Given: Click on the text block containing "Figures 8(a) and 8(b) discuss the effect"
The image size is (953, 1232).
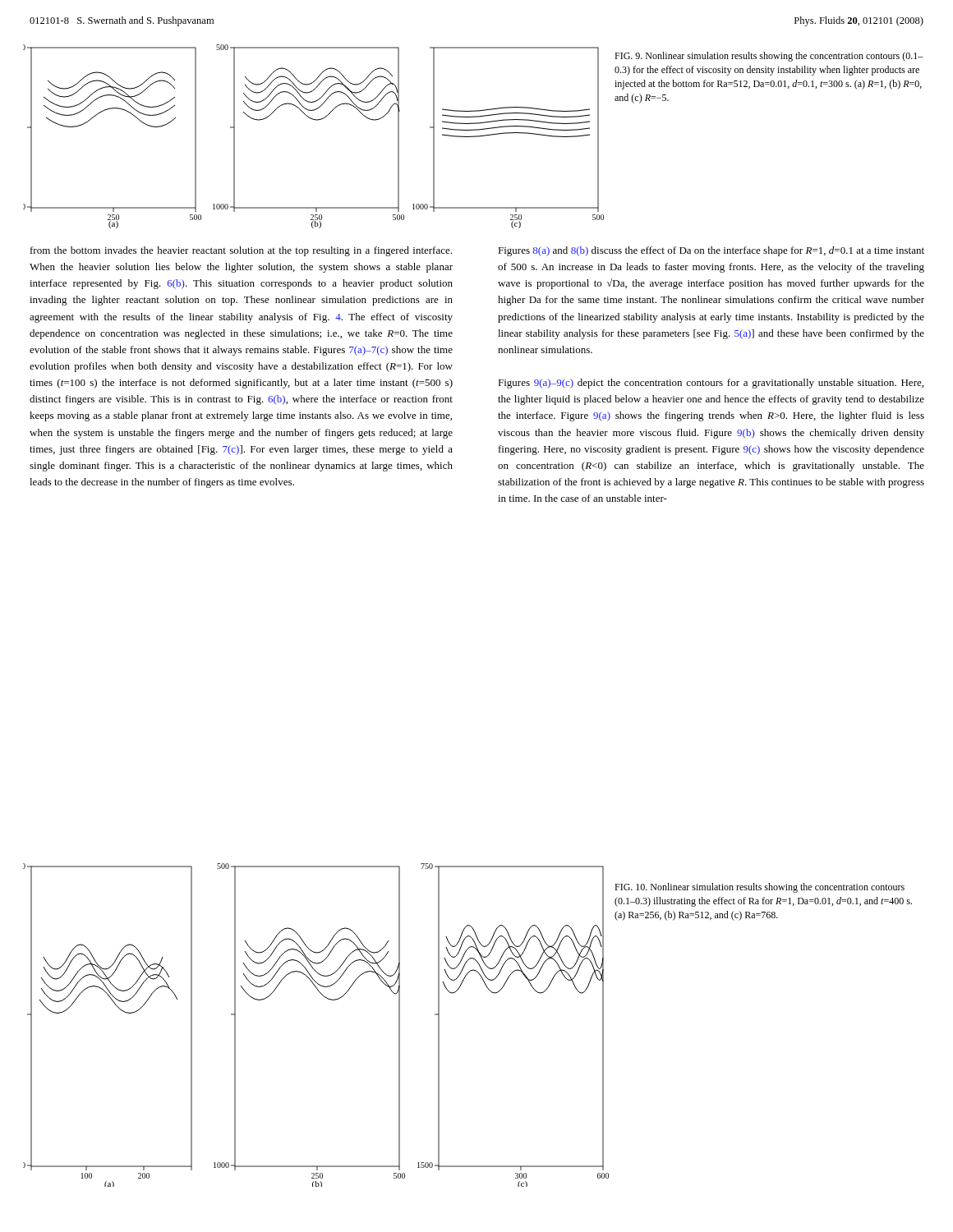Looking at the screenshot, I should (x=711, y=374).
